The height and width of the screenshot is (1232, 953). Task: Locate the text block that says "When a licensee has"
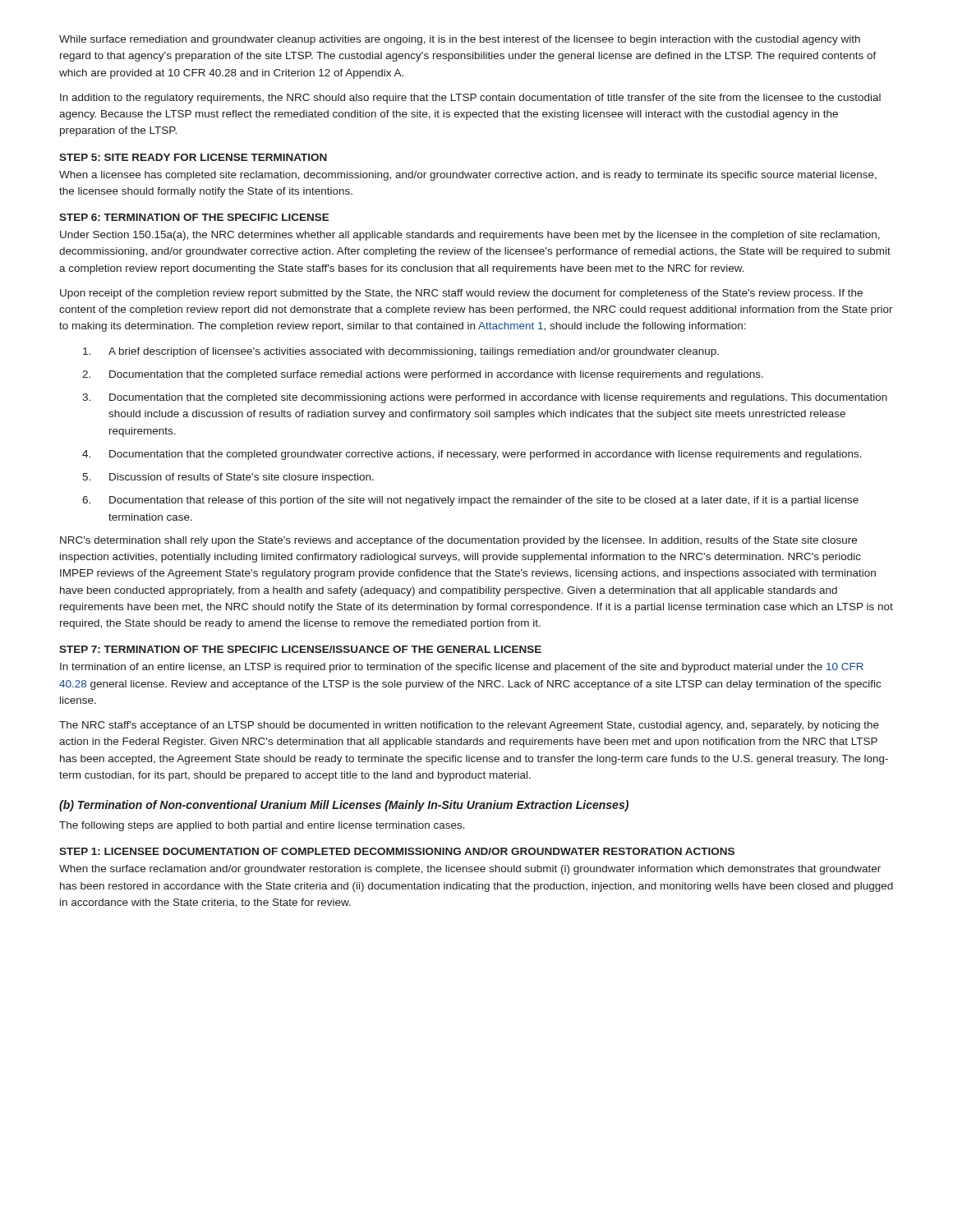click(476, 183)
